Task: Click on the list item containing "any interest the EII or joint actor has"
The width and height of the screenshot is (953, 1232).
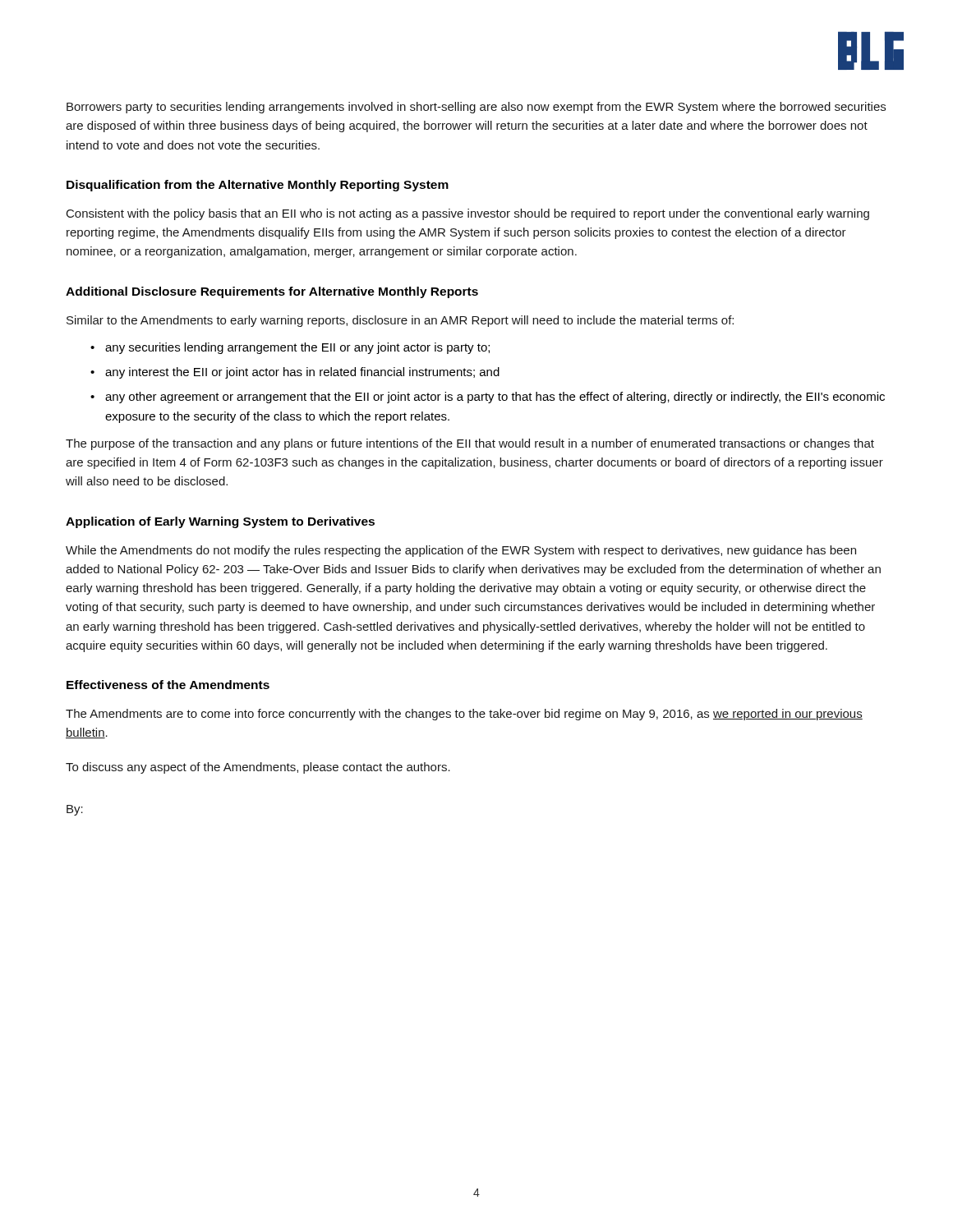Action: [x=302, y=372]
